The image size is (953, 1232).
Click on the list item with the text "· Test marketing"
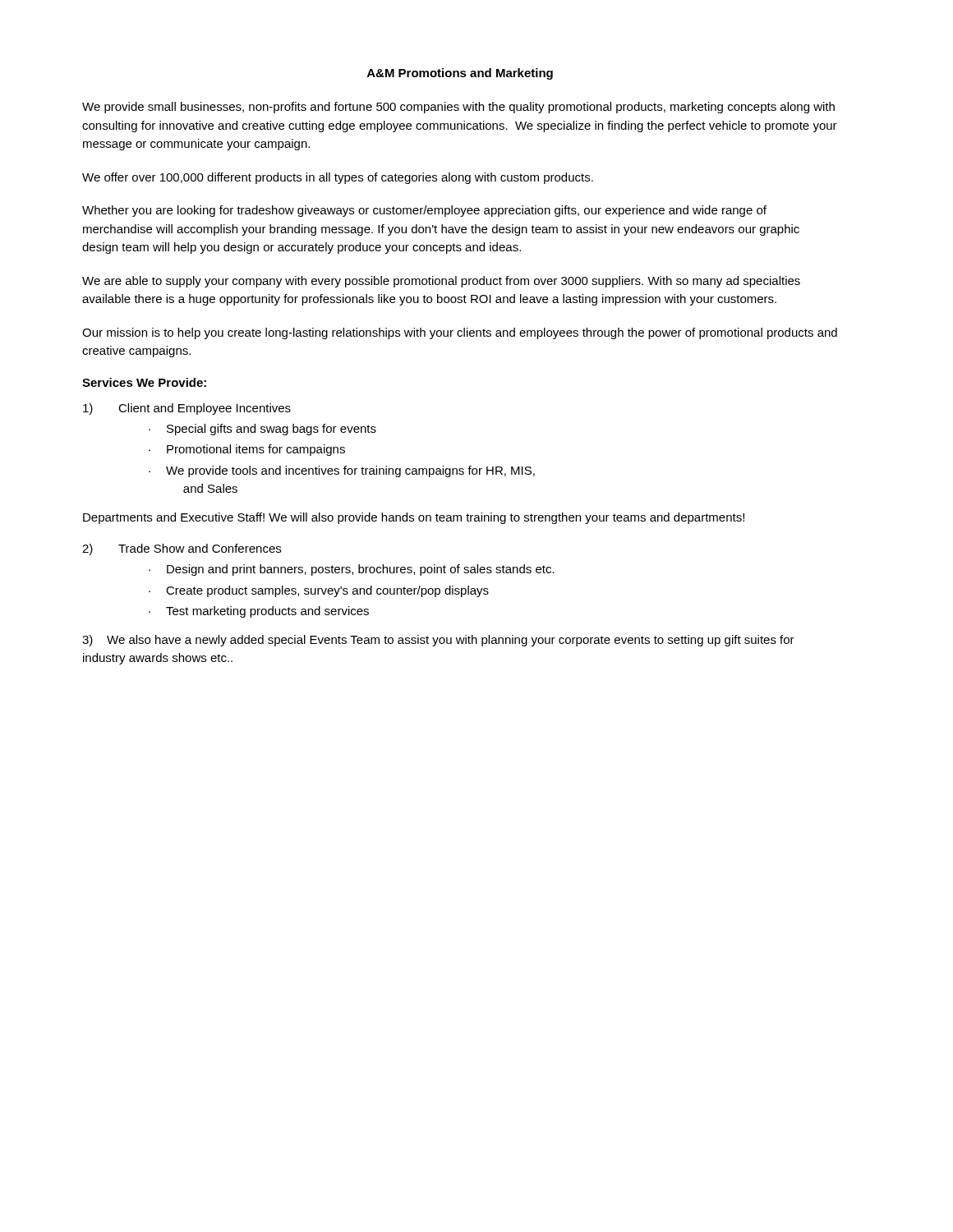259,611
